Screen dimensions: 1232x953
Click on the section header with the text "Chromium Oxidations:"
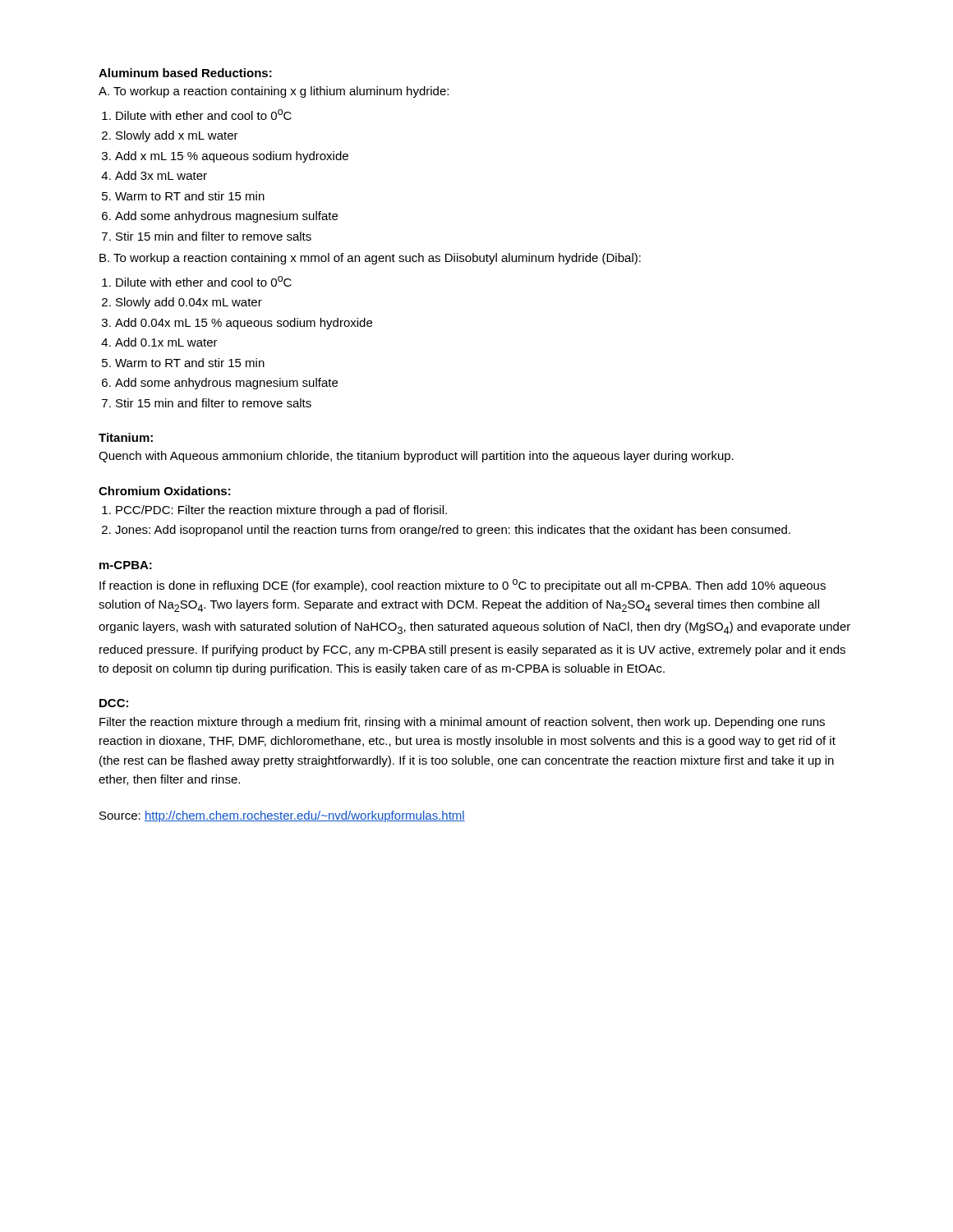165,490
